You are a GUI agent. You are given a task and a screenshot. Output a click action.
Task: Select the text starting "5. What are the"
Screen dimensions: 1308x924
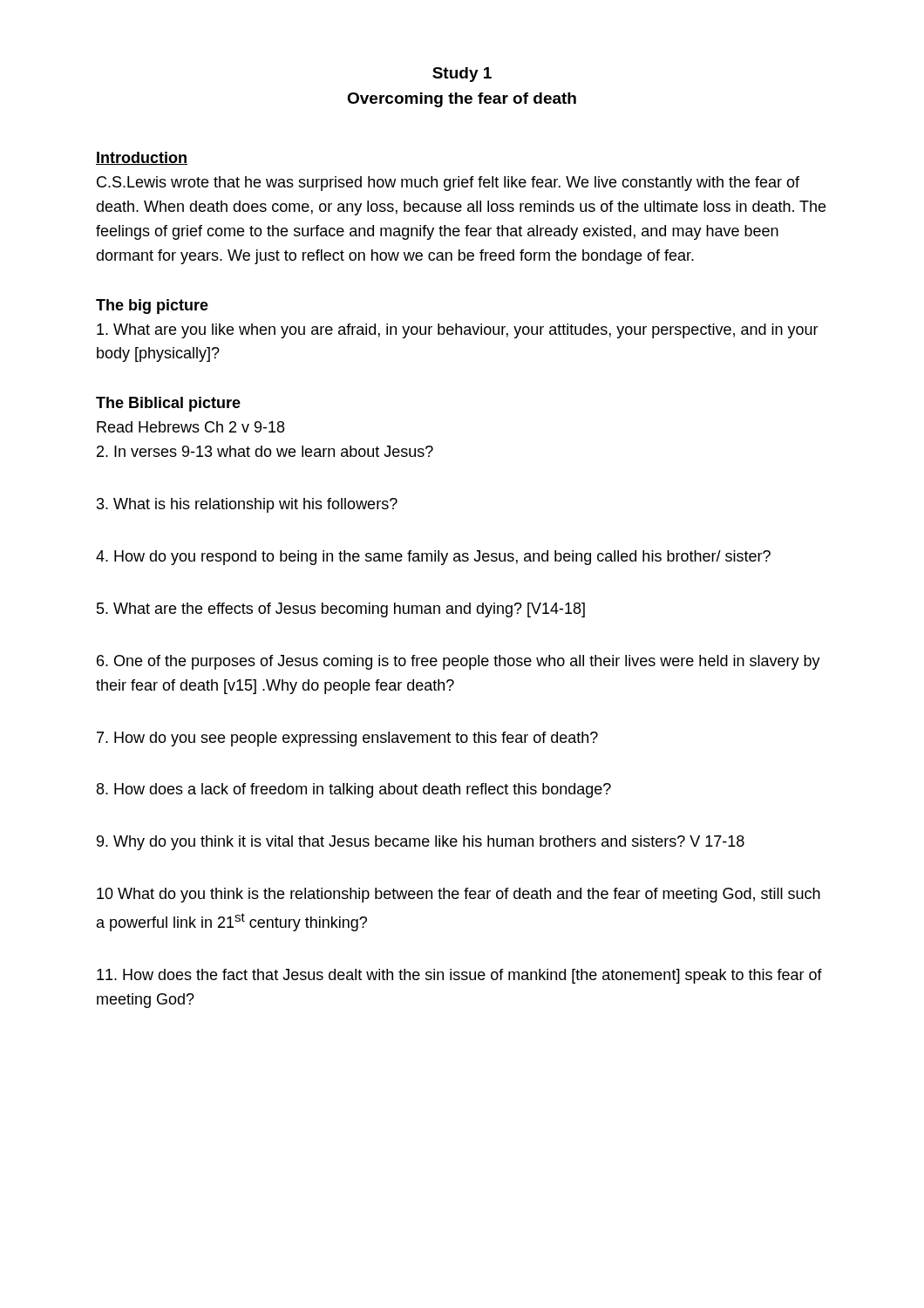pos(341,609)
